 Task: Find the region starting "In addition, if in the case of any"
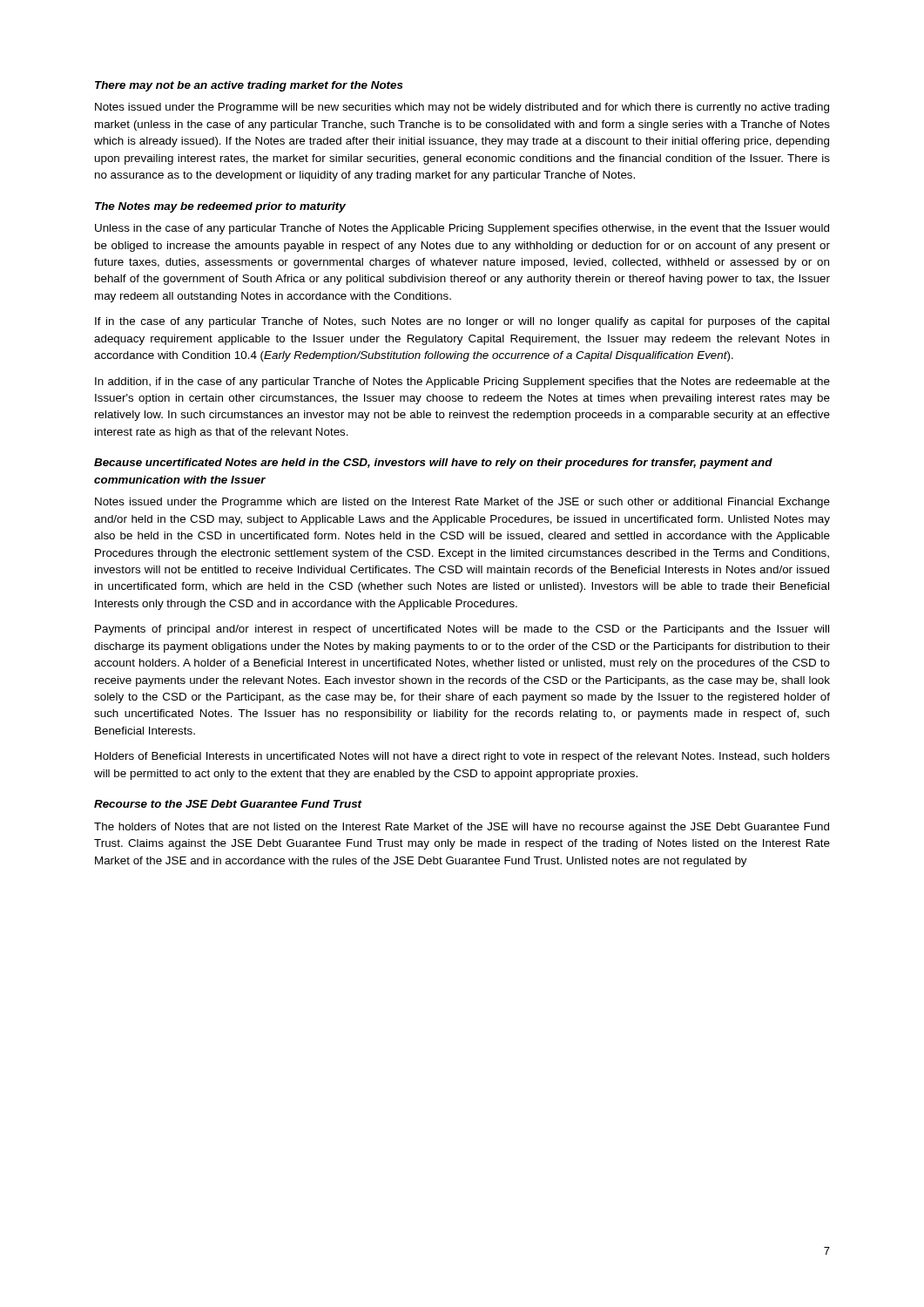pyautogui.click(x=462, y=406)
